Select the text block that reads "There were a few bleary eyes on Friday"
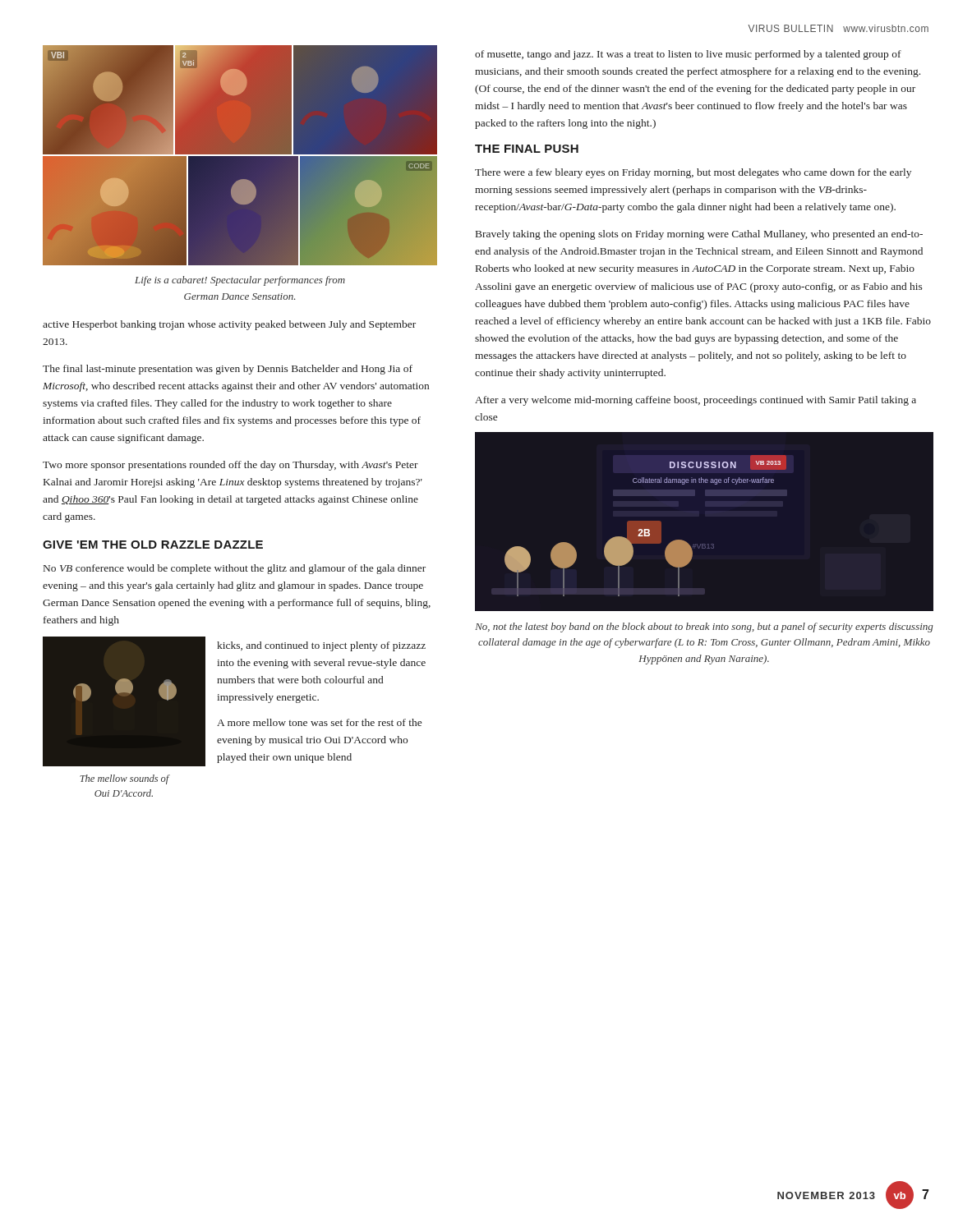This screenshot has width=972, height=1232. (x=693, y=190)
